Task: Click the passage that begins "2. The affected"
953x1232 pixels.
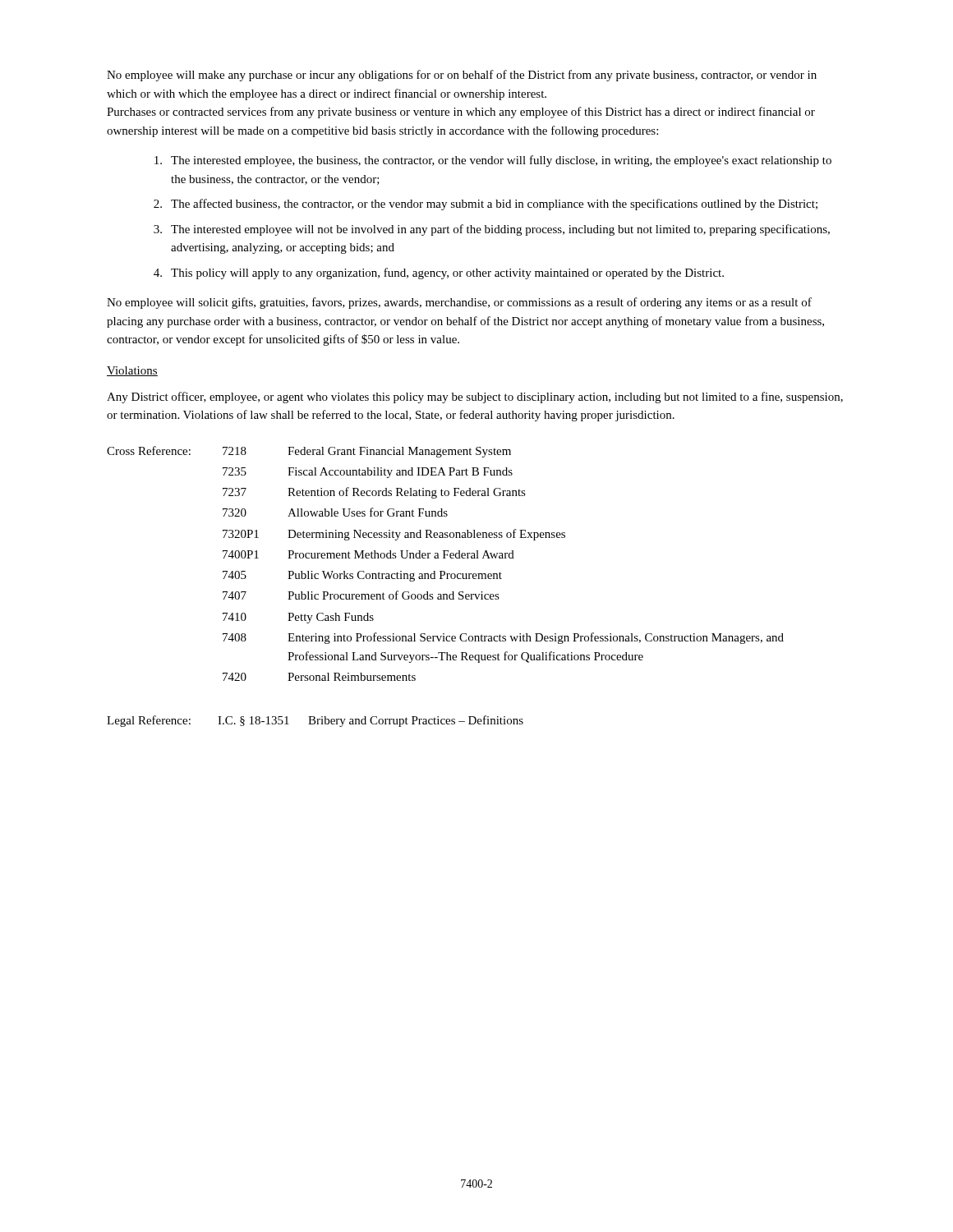Action: pyautogui.click(x=493, y=204)
